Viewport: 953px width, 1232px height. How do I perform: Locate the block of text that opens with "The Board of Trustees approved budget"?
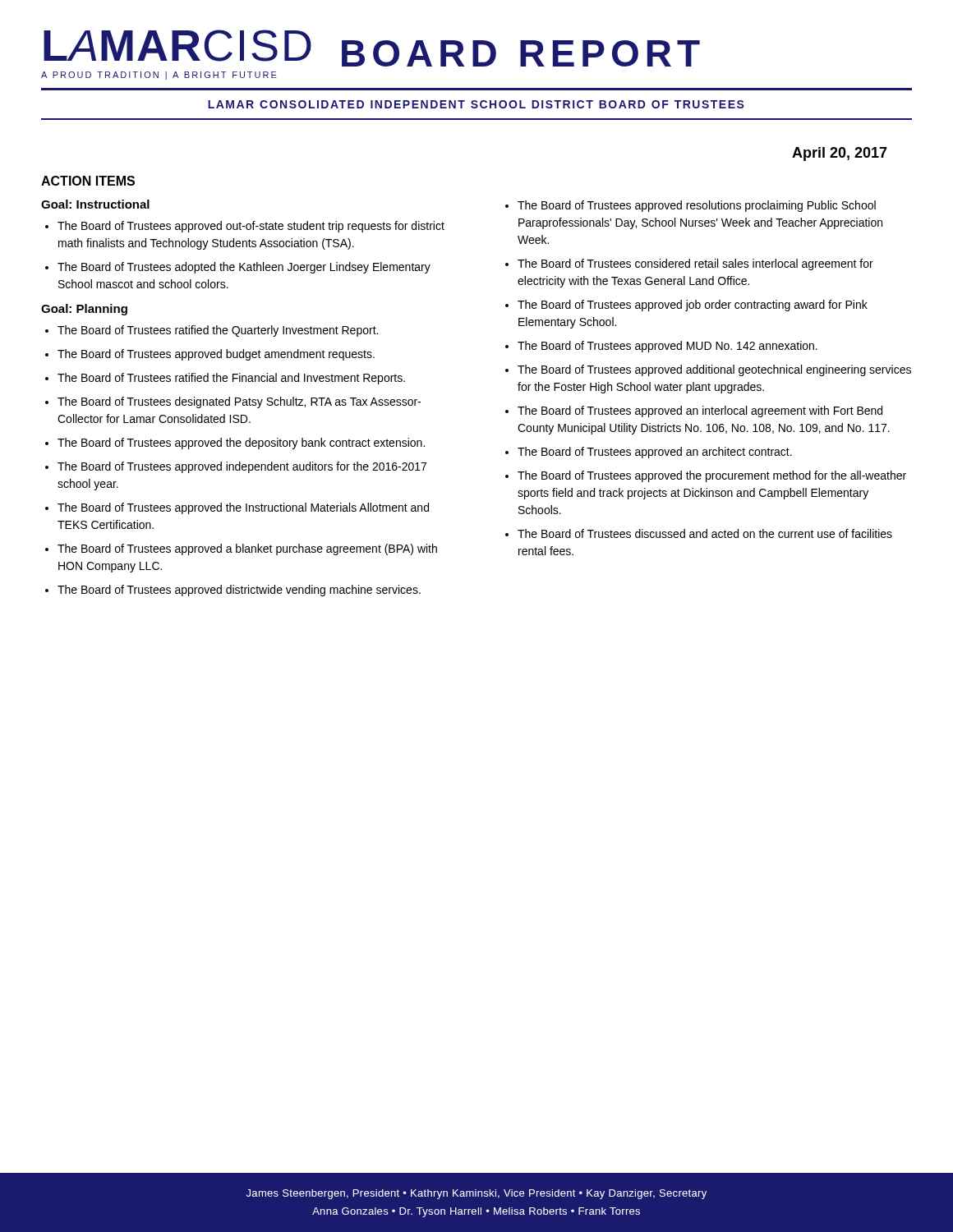pyautogui.click(x=216, y=354)
